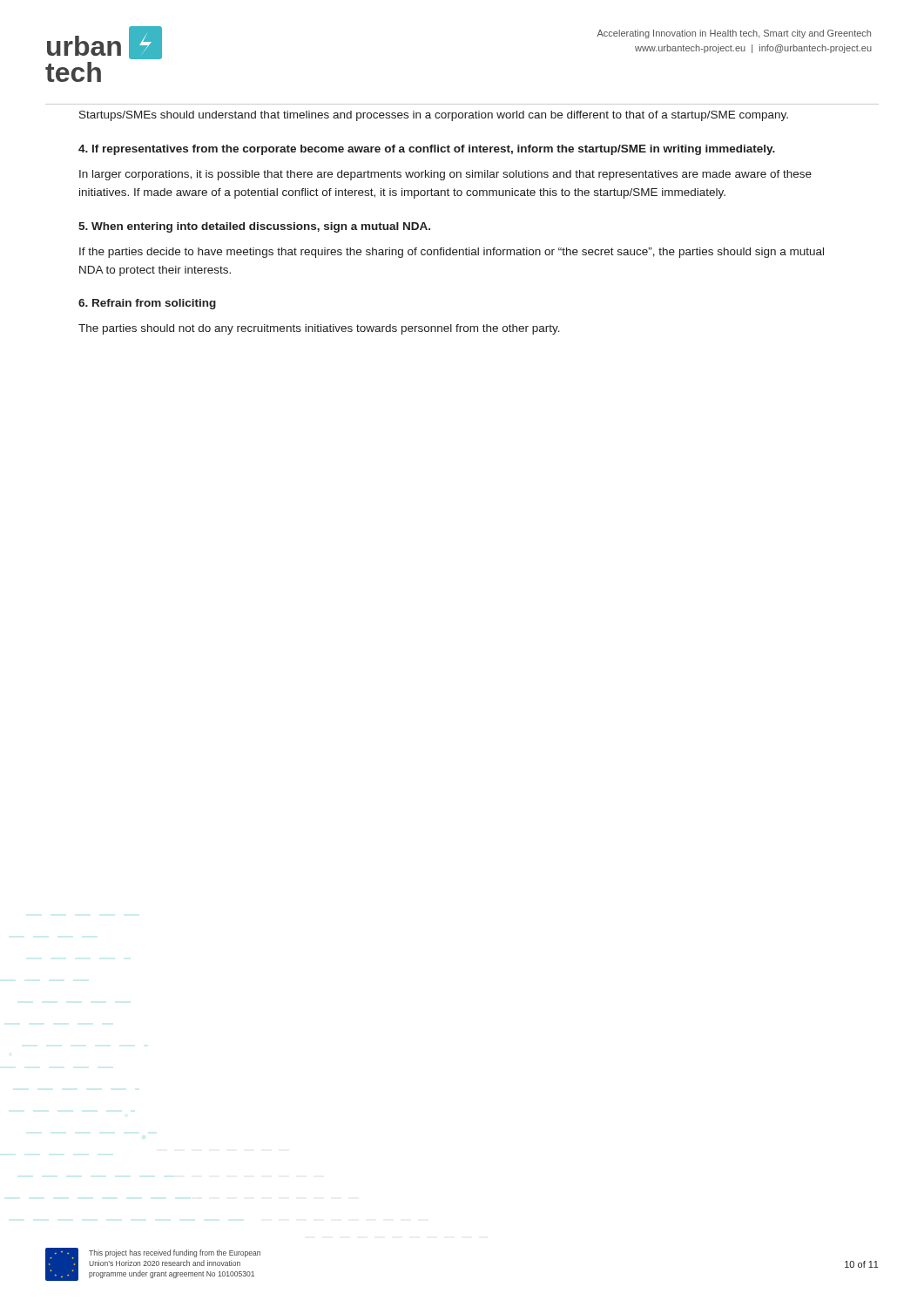The width and height of the screenshot is (924, 1307).
Task: Select the section header containing "4. If representatives from the corporate"
Action: coord(427,148)
